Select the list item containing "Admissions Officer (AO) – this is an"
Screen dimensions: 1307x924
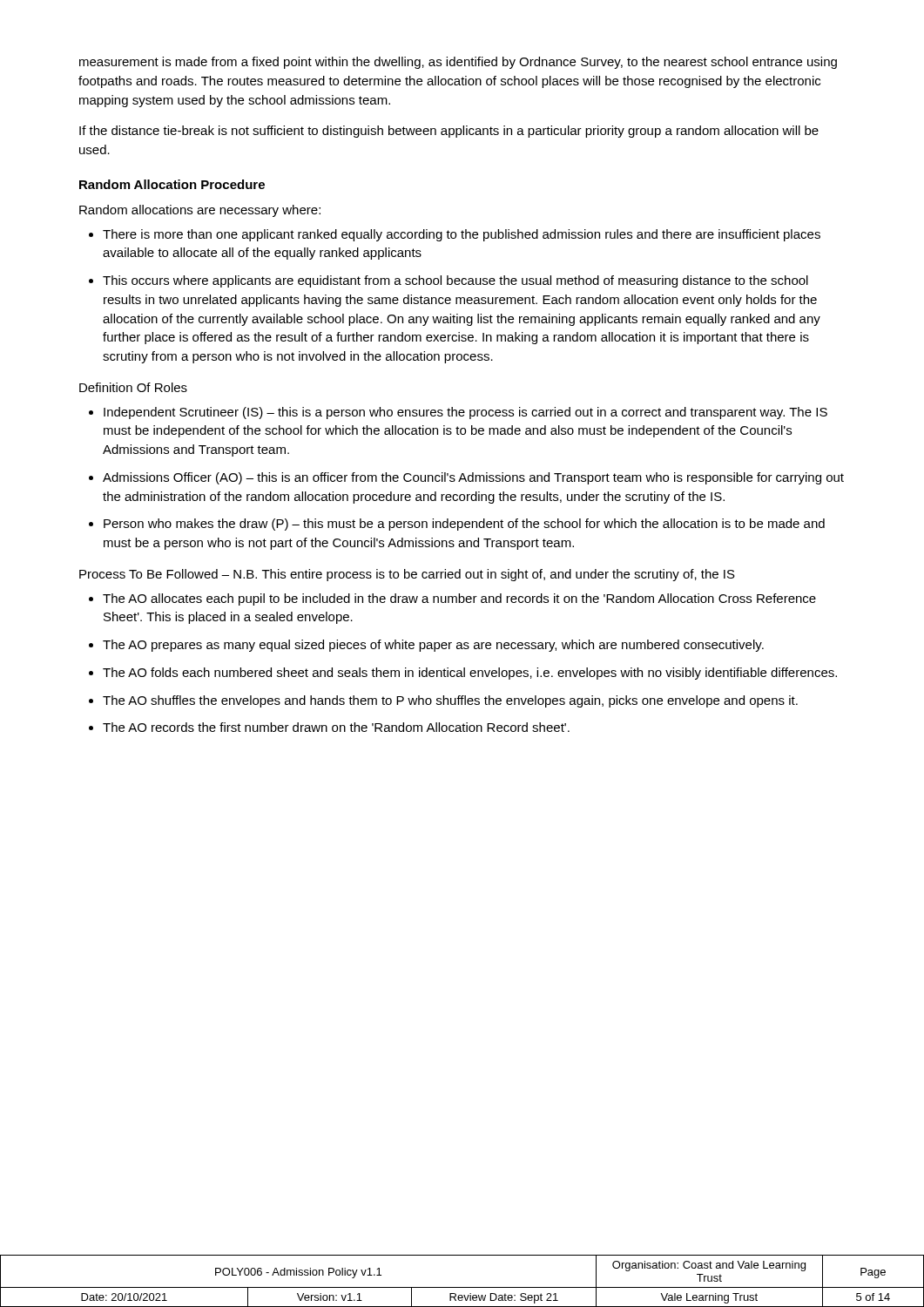coord(473,486)
